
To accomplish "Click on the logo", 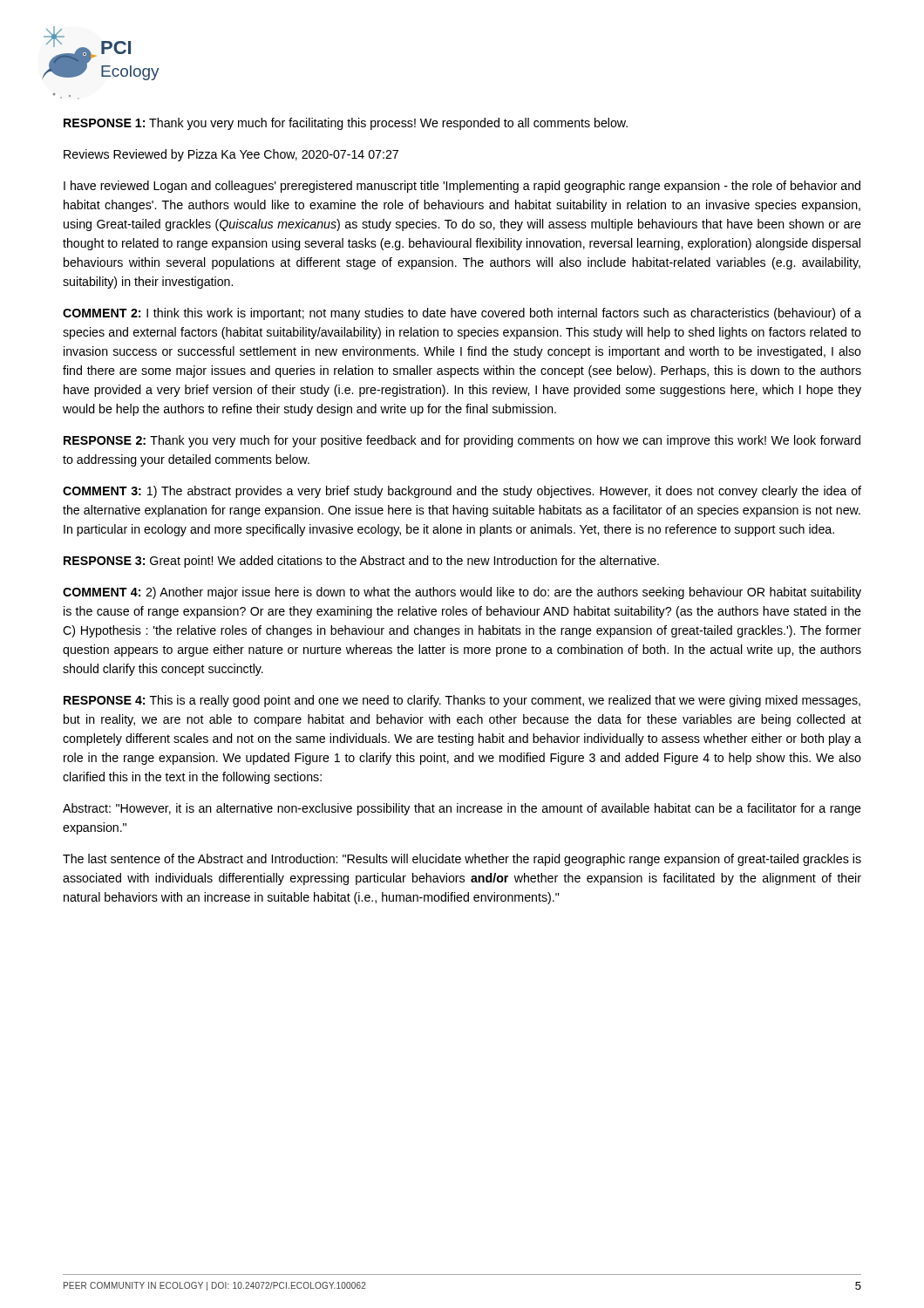I will tap(105, 63).
